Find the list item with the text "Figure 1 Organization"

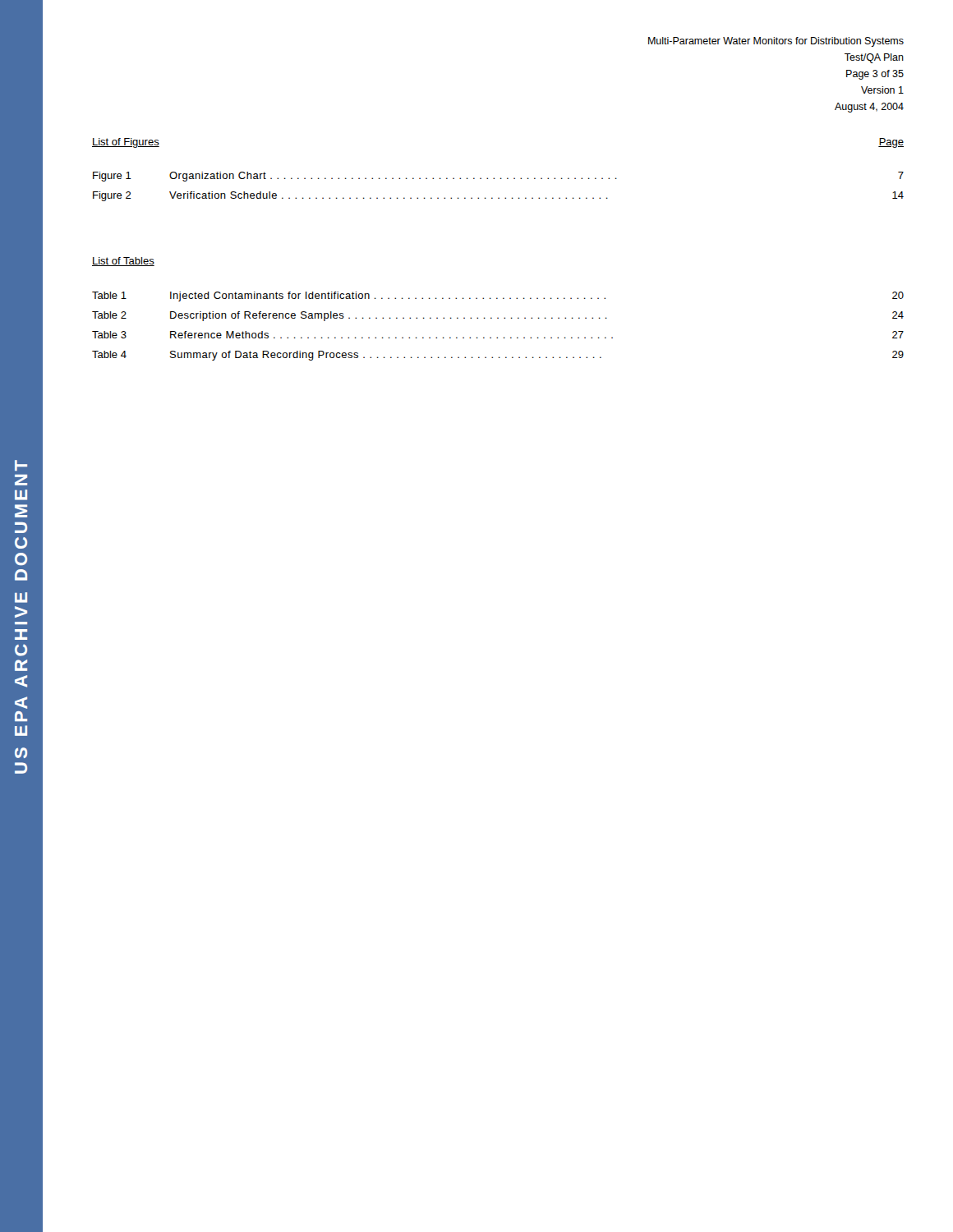click(498, 175)
